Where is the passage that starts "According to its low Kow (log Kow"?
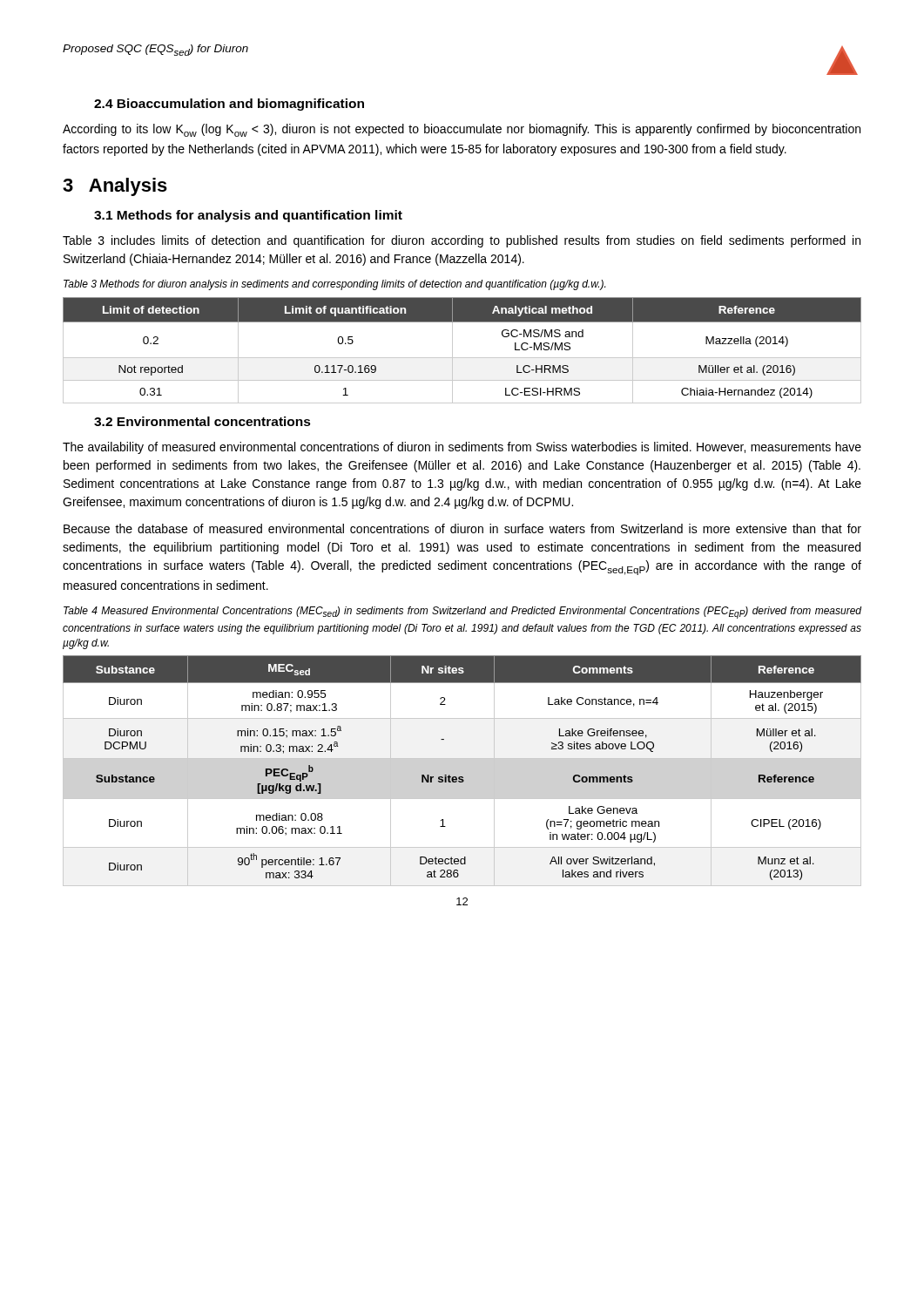 pyautogui.click(x=462, y=140)
